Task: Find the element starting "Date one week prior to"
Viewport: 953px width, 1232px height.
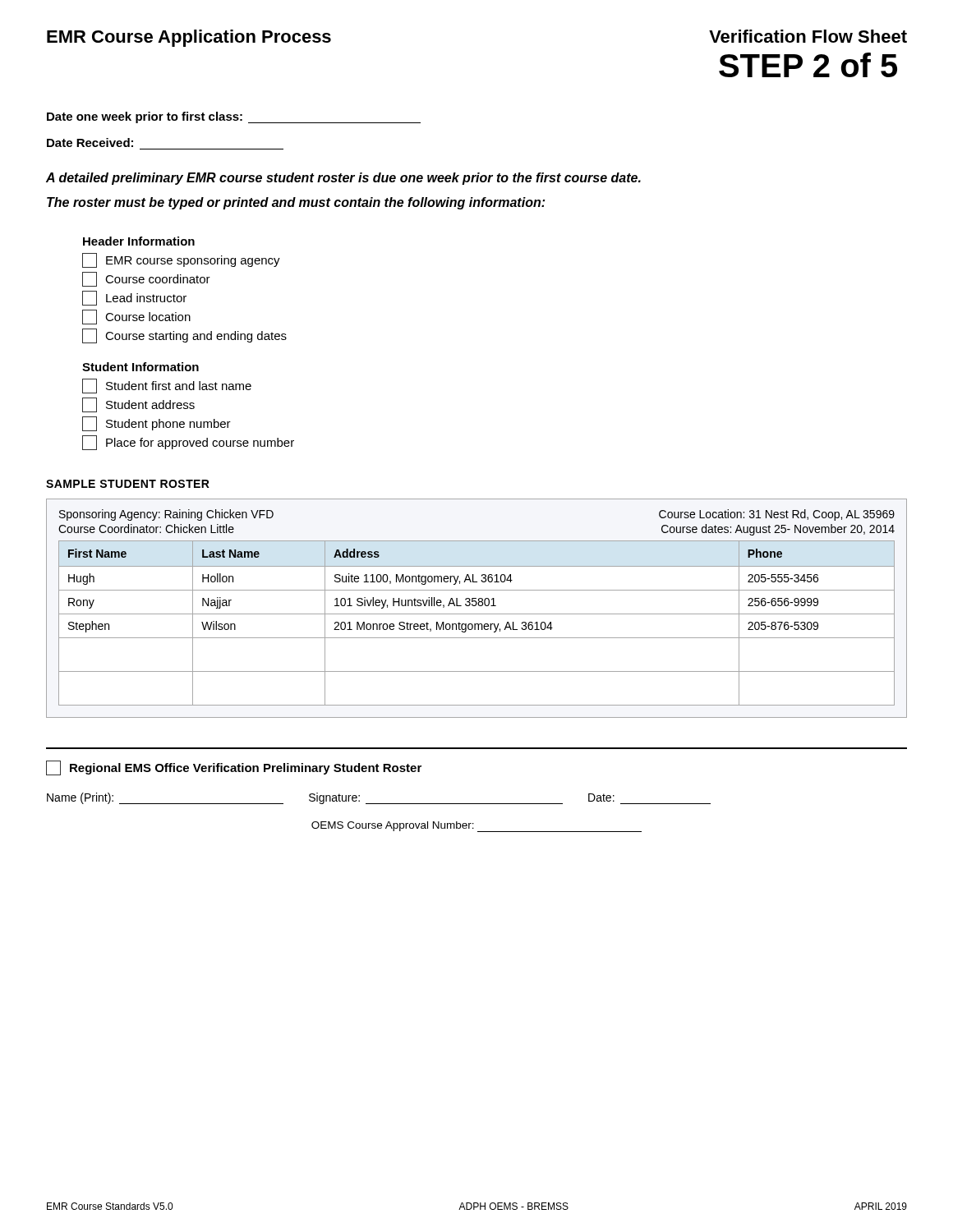Action: [233, 116]
